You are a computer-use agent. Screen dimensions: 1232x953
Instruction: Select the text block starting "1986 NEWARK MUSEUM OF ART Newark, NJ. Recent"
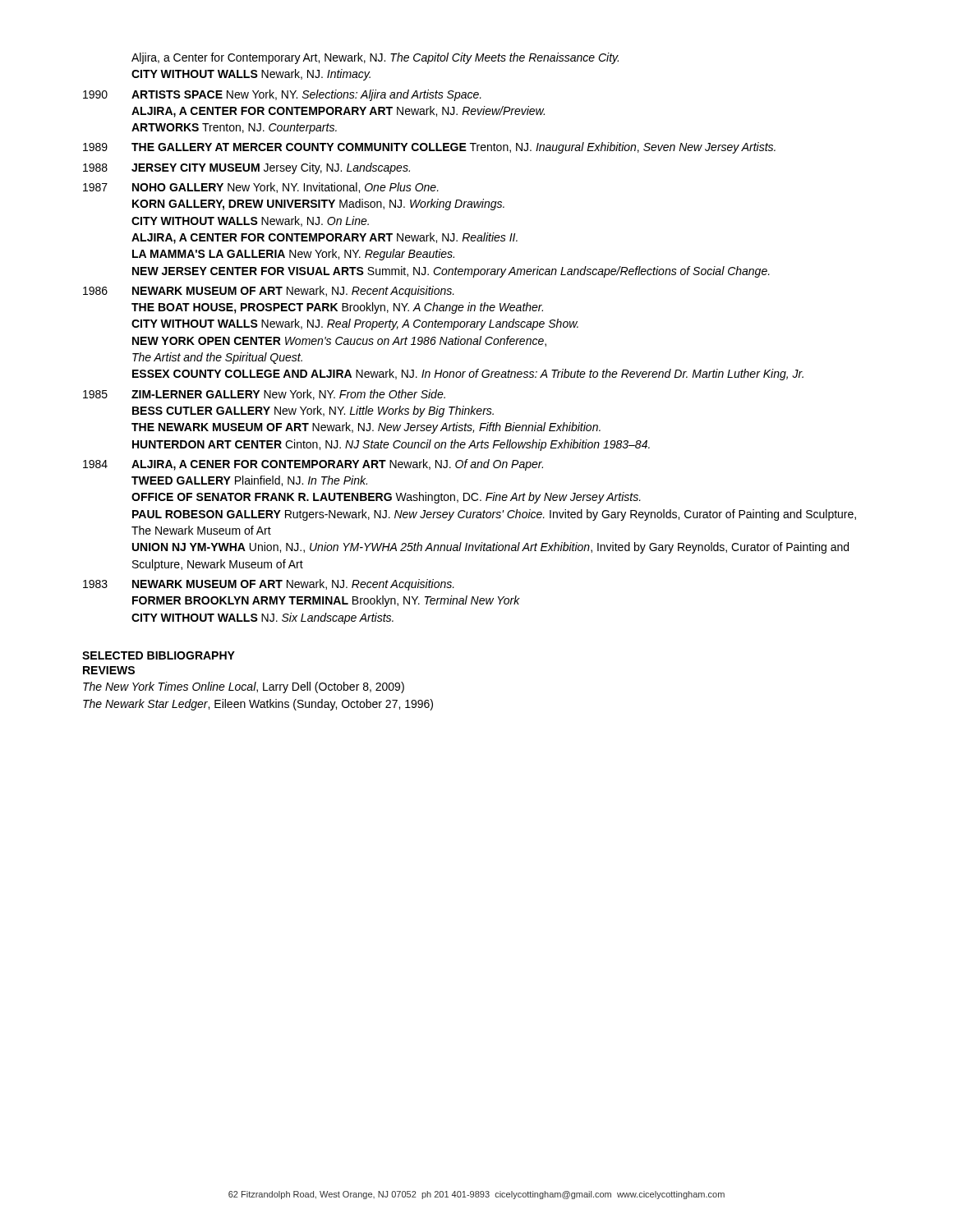(476, 332)
